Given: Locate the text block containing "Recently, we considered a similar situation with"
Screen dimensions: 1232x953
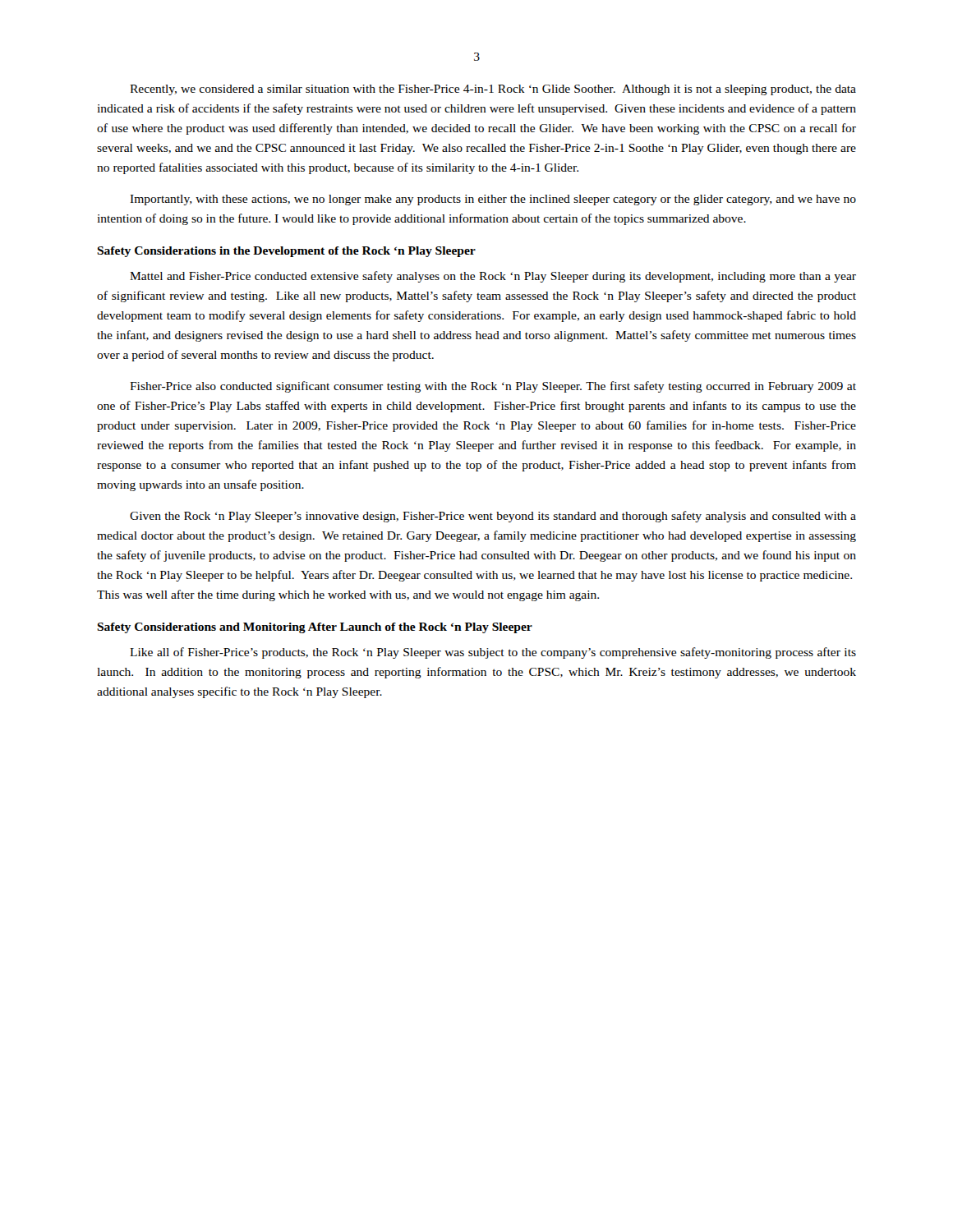Looking at the screenshot, I should coord(476,128).
